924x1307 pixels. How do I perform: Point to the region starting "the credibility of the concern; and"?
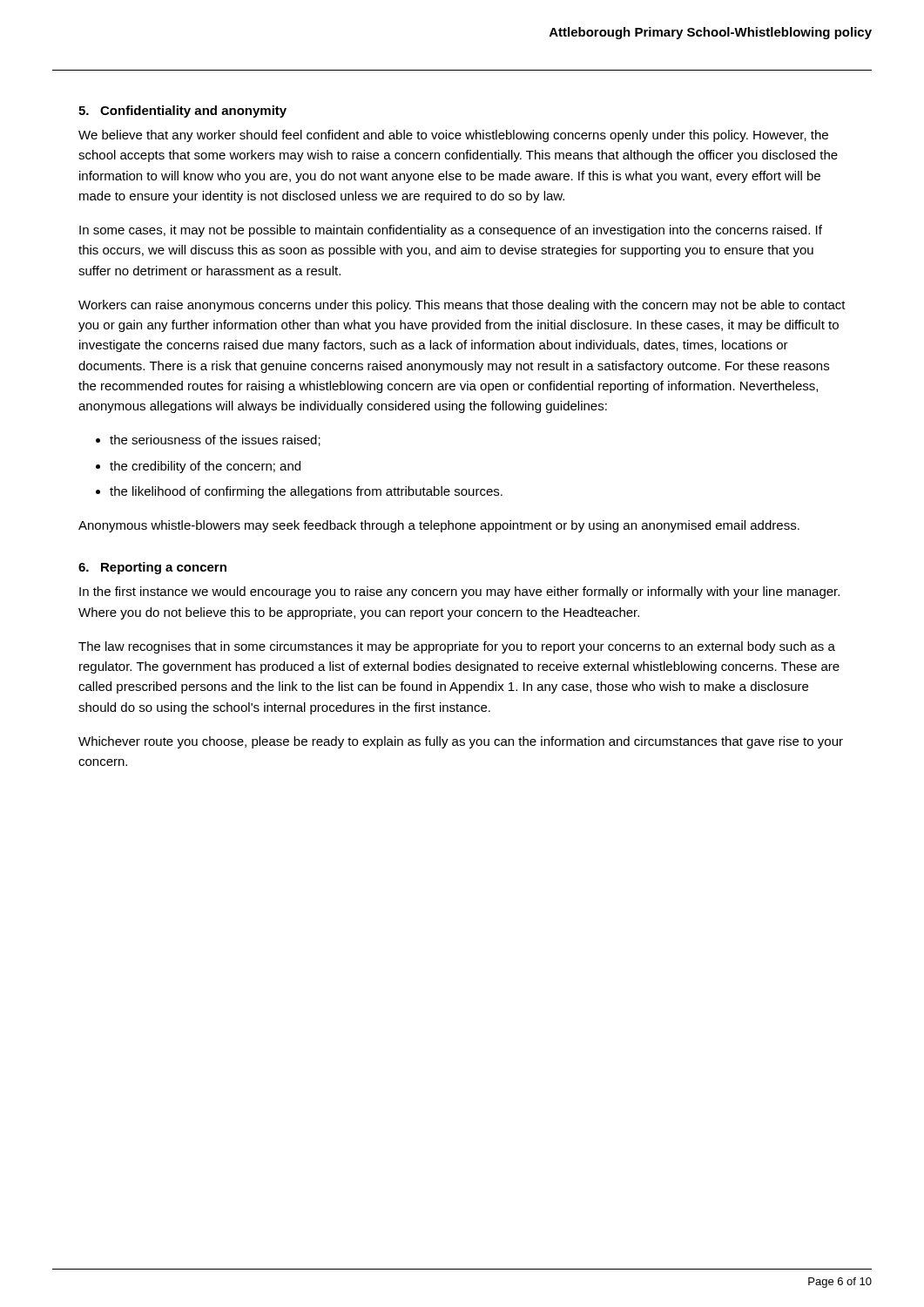pos(206,465)
